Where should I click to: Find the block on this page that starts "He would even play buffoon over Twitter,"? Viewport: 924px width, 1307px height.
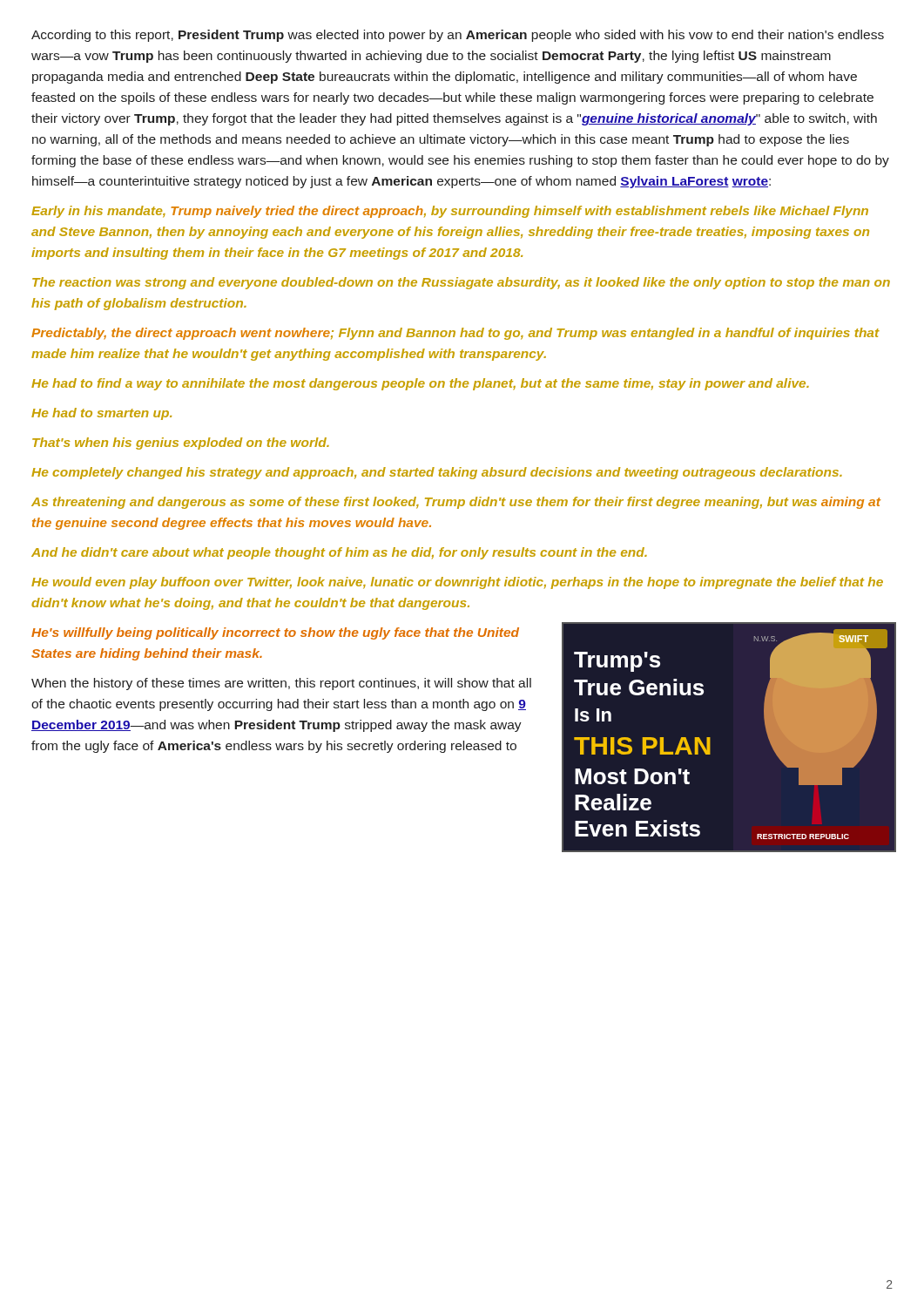(462, 593)
